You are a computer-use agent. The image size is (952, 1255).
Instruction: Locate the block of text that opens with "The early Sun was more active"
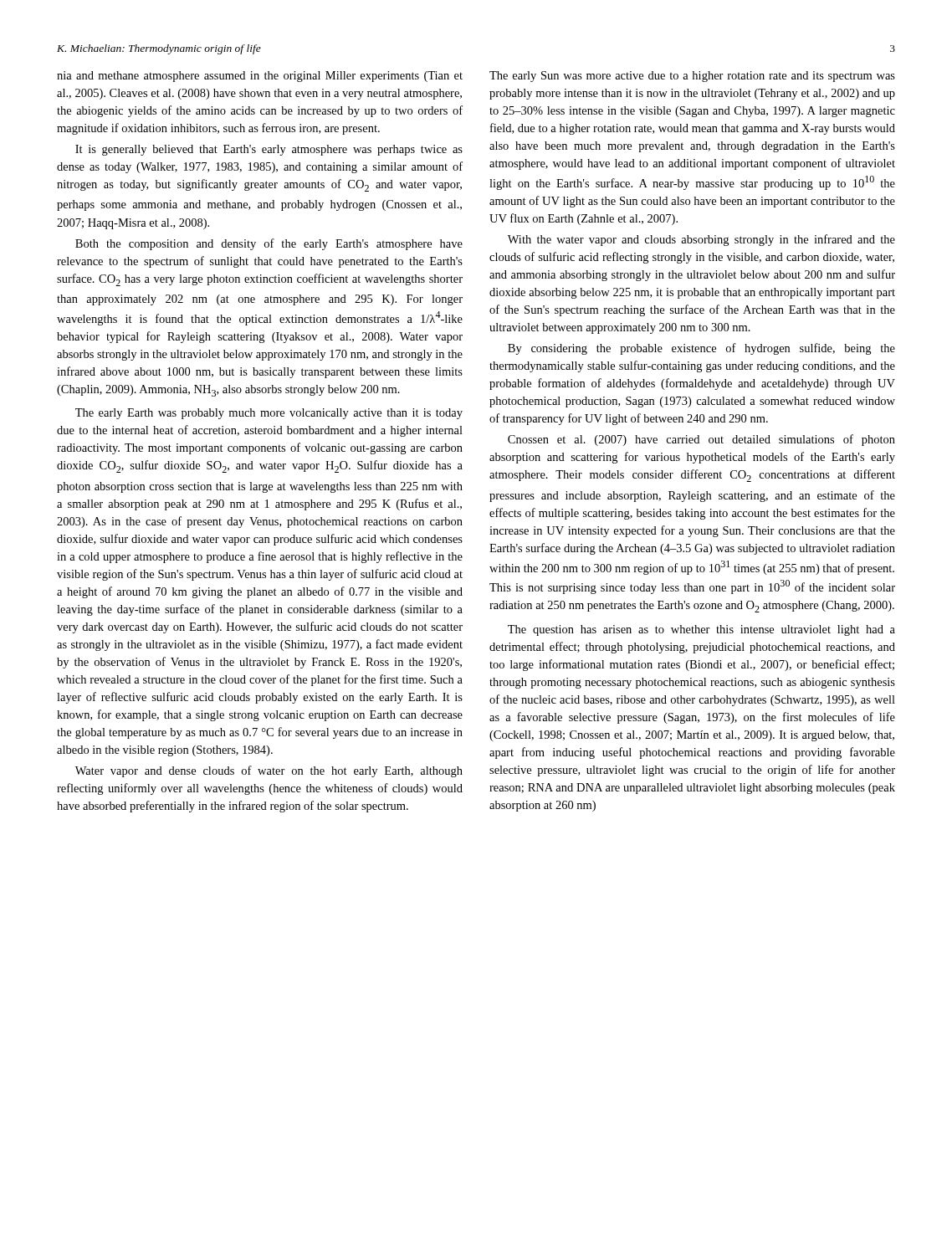[692, 440]
